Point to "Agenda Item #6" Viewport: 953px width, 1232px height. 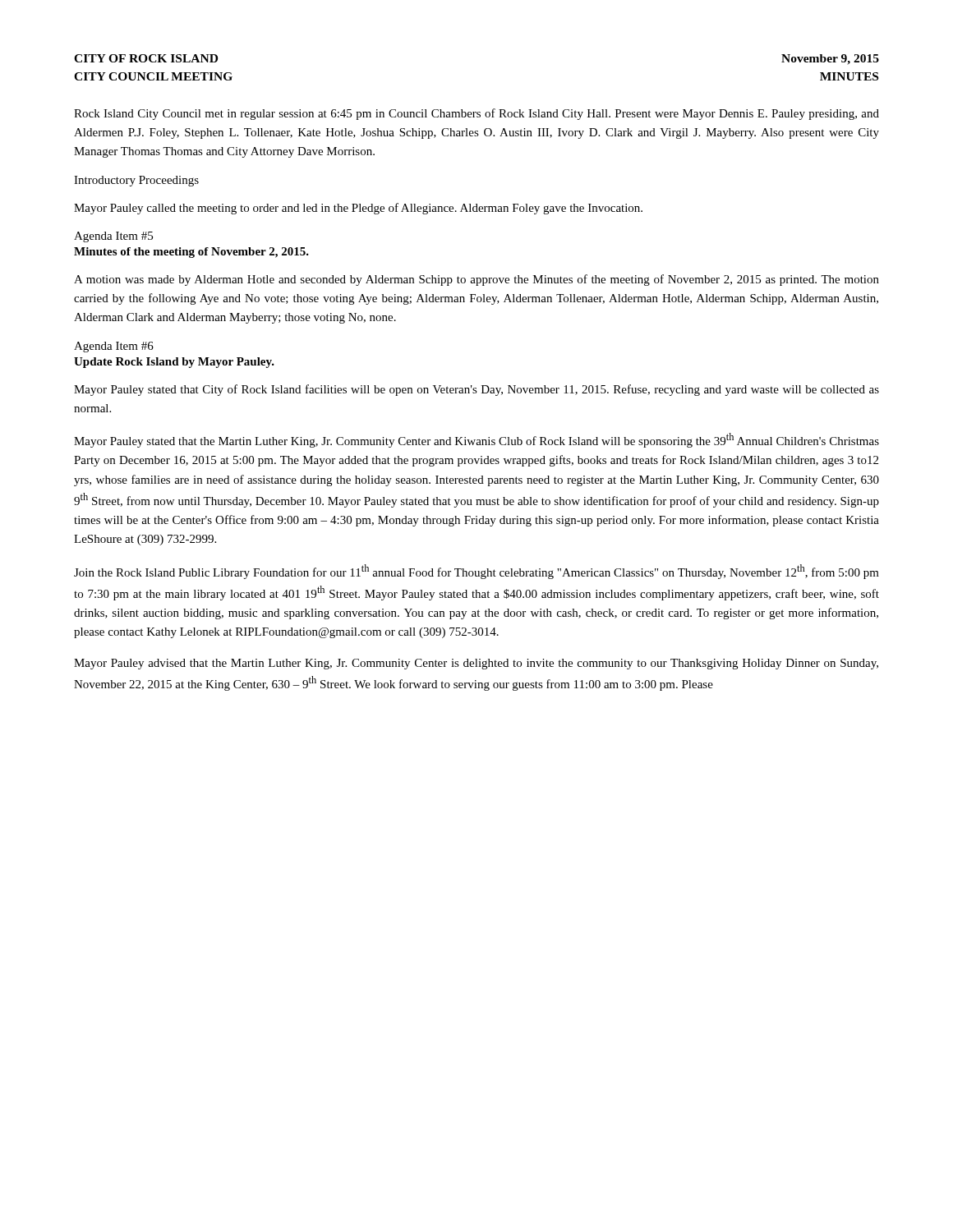coord(114,346)
